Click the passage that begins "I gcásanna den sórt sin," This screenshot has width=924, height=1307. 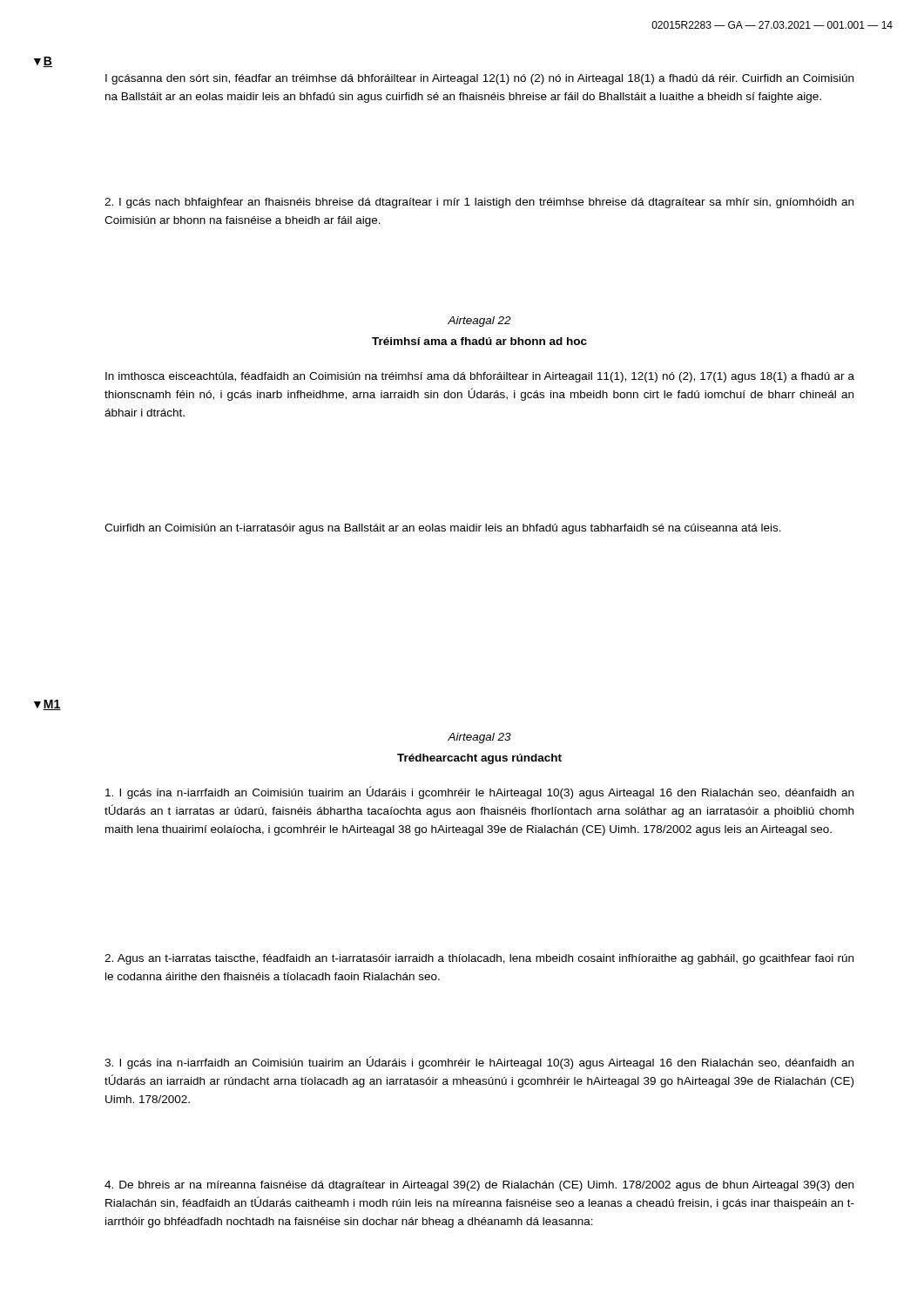tap(479, 88)
